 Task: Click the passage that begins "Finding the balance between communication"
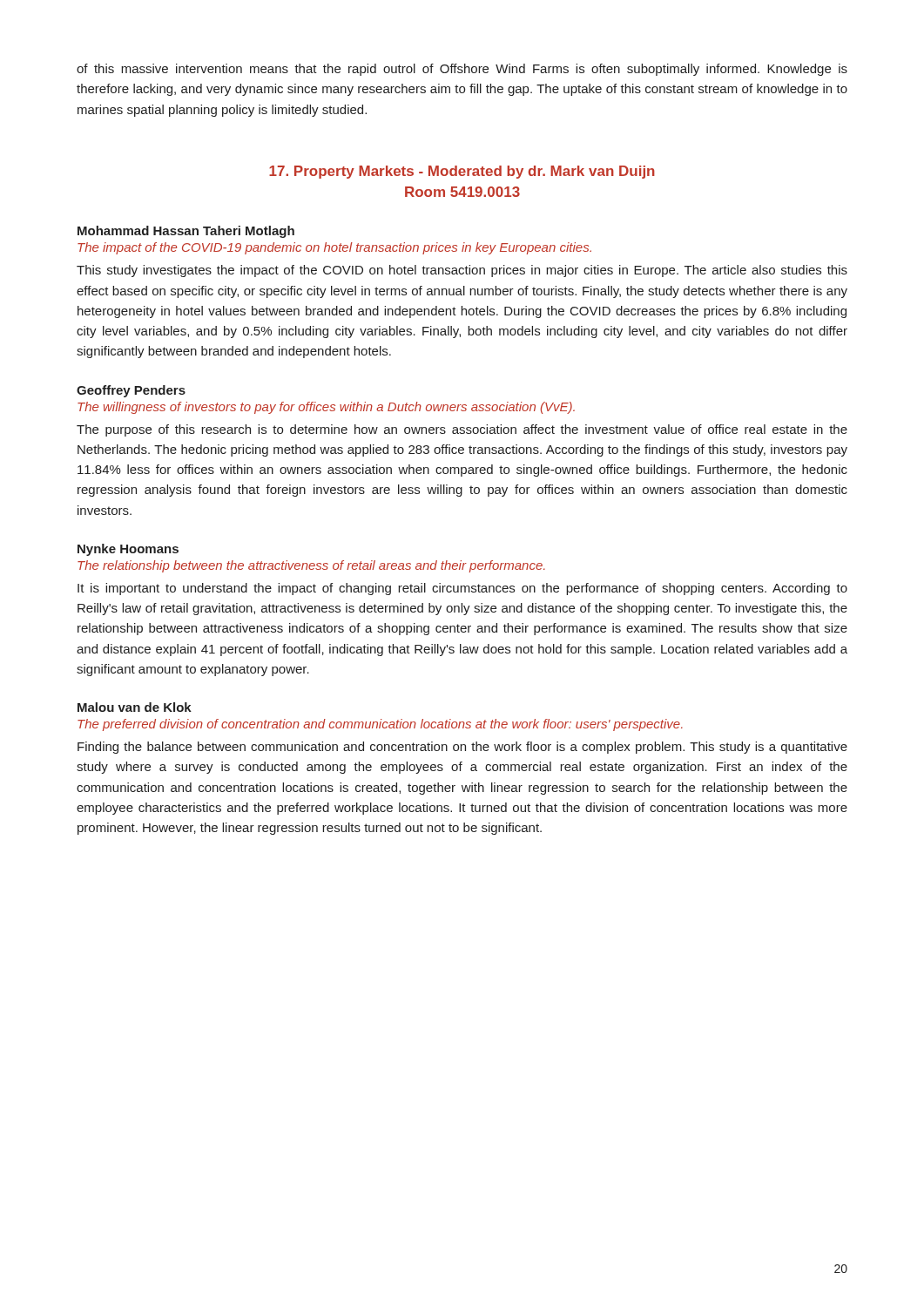pyautogui.click(x=462, y=787)
